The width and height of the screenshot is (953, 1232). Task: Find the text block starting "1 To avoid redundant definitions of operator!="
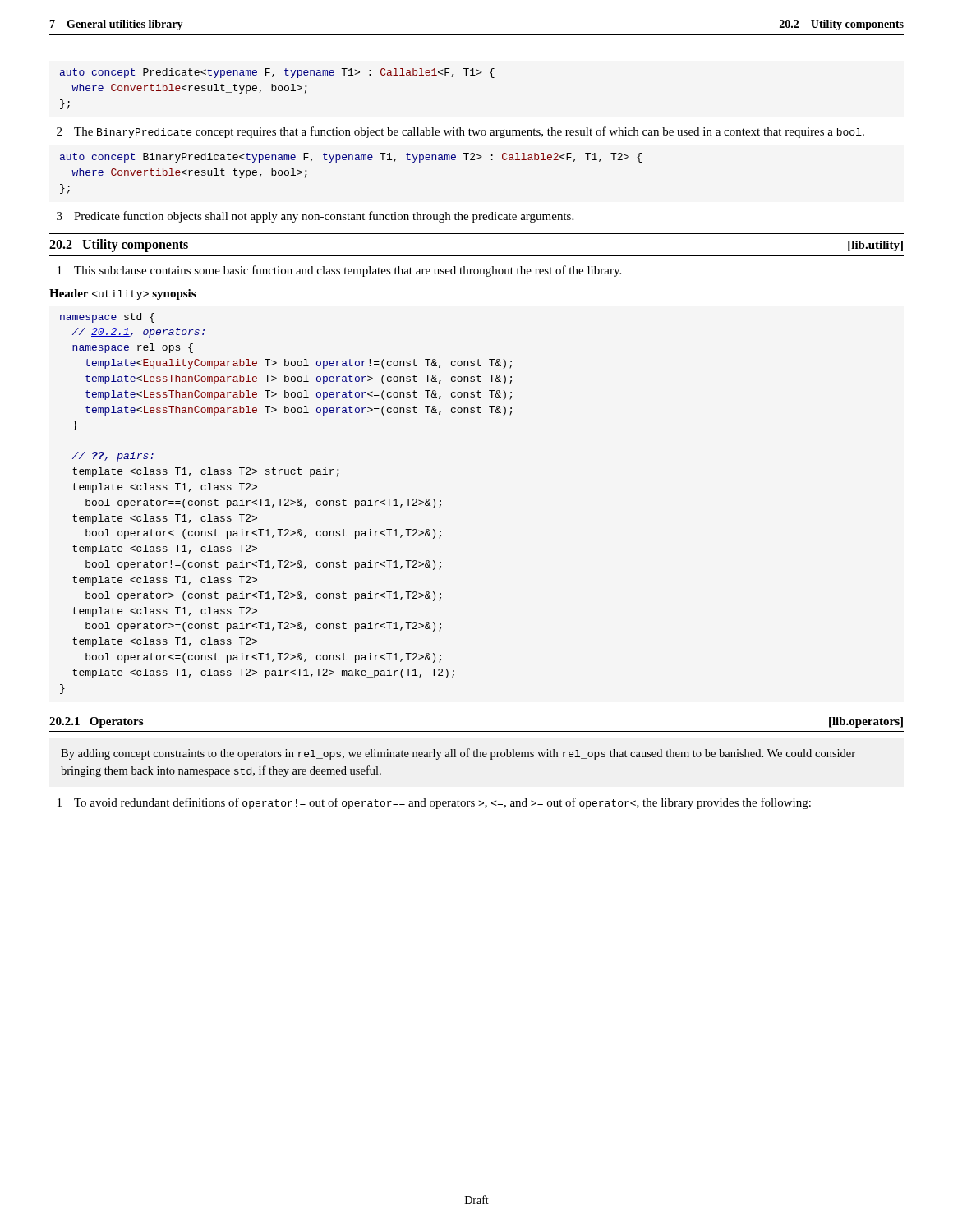(x=476, y=803)
